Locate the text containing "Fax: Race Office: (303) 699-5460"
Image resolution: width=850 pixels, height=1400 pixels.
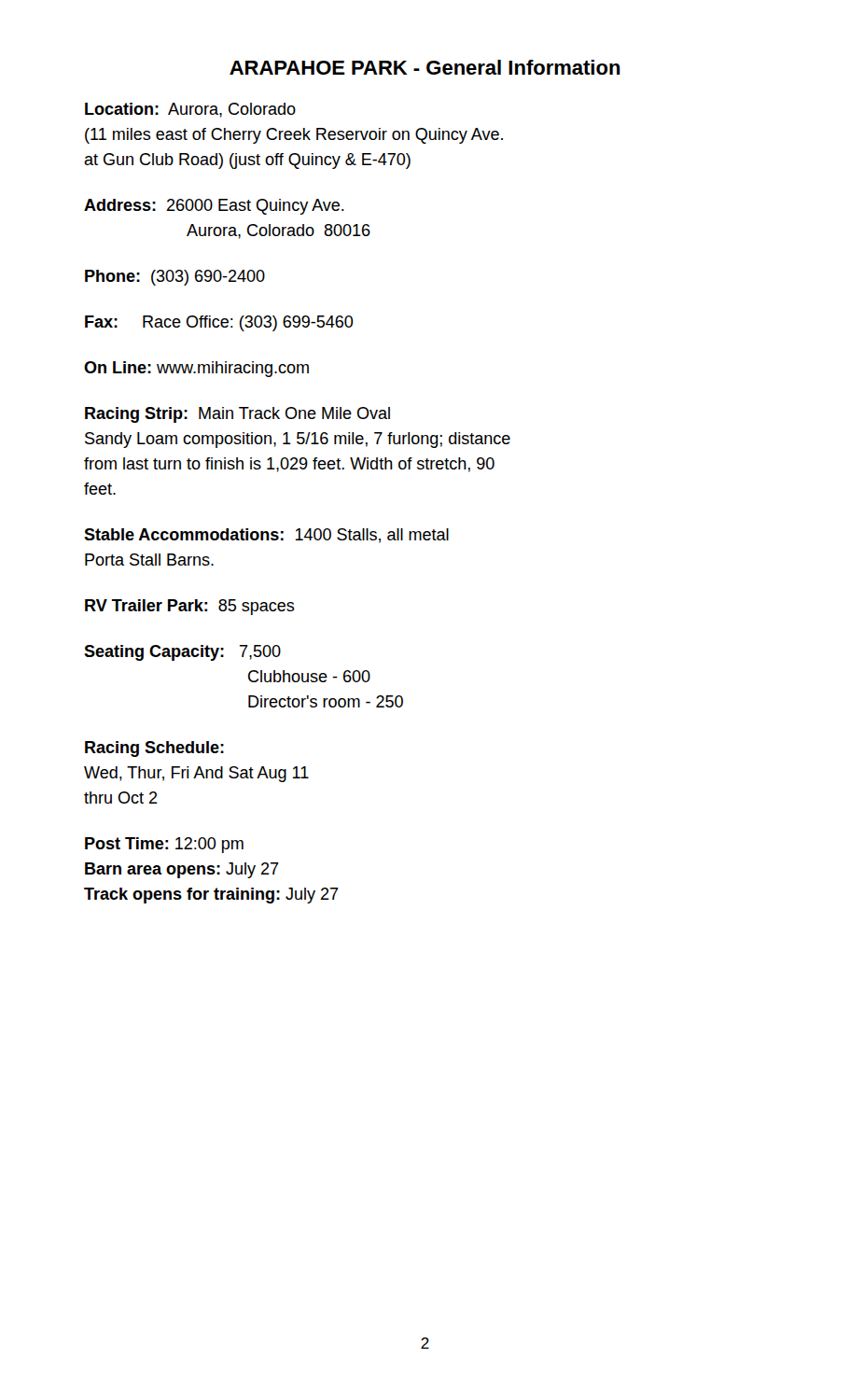[x=219, y=323]
